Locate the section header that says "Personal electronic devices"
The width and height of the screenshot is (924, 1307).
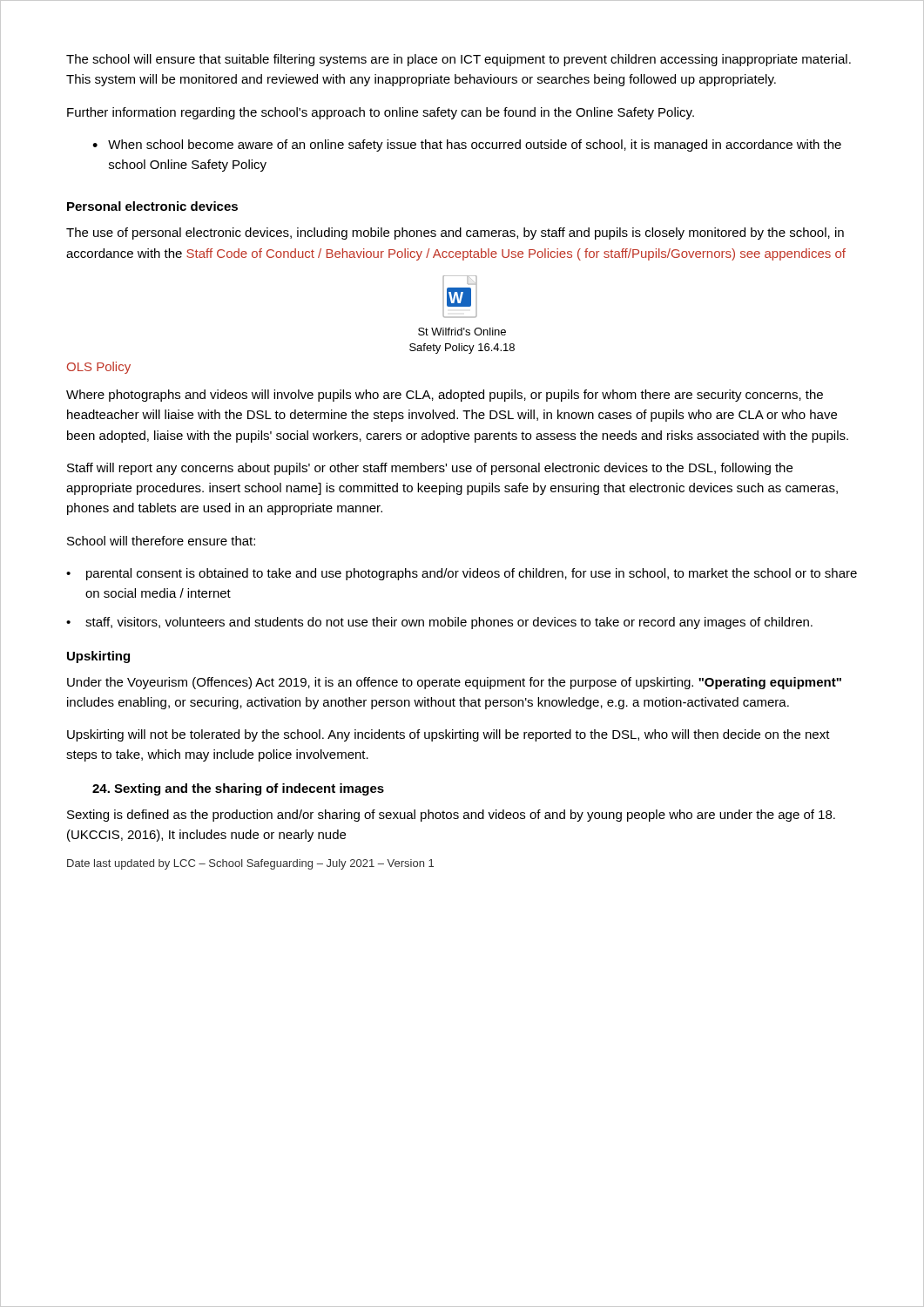(x=152, y=206)
